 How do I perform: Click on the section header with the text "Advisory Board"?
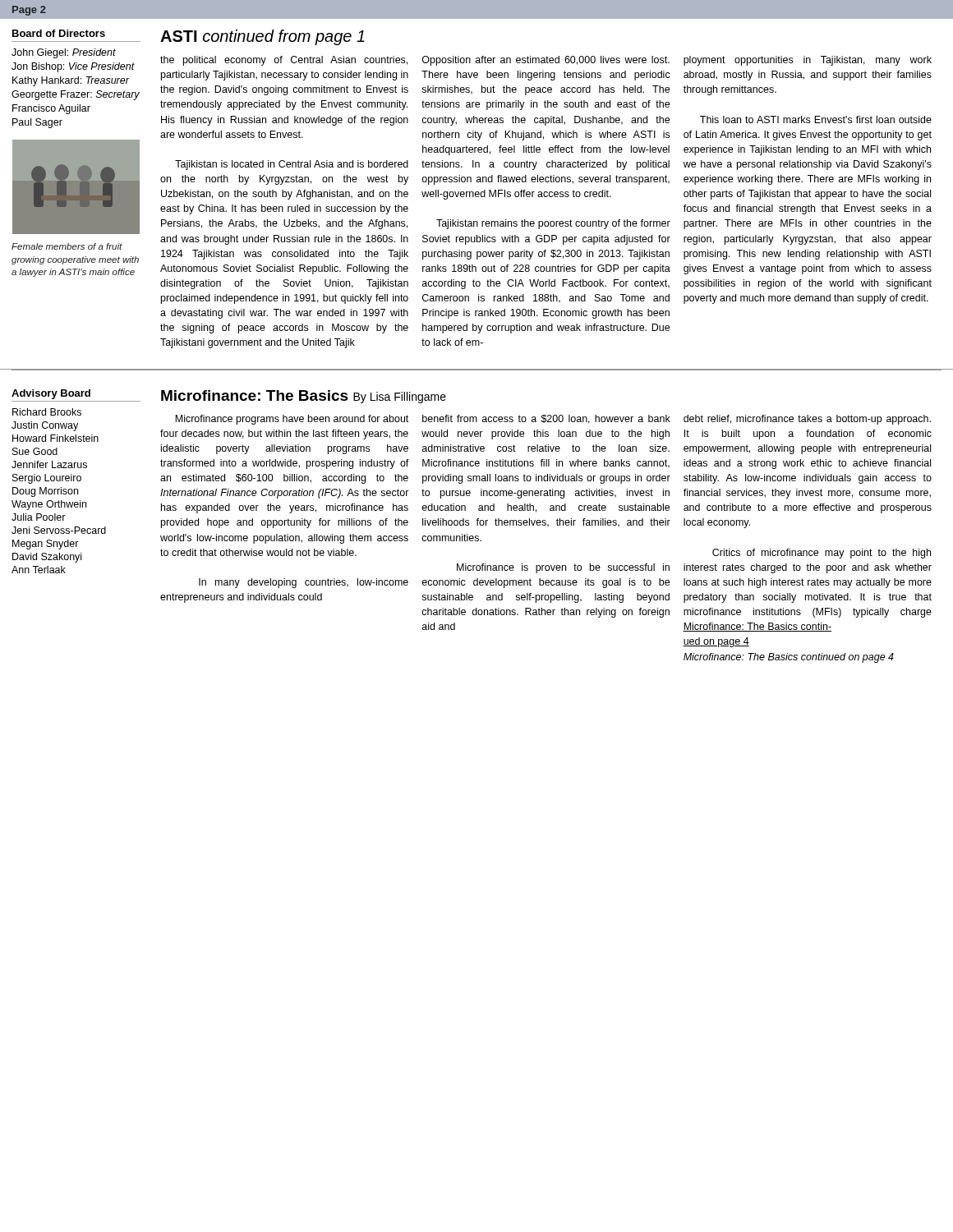51,393
